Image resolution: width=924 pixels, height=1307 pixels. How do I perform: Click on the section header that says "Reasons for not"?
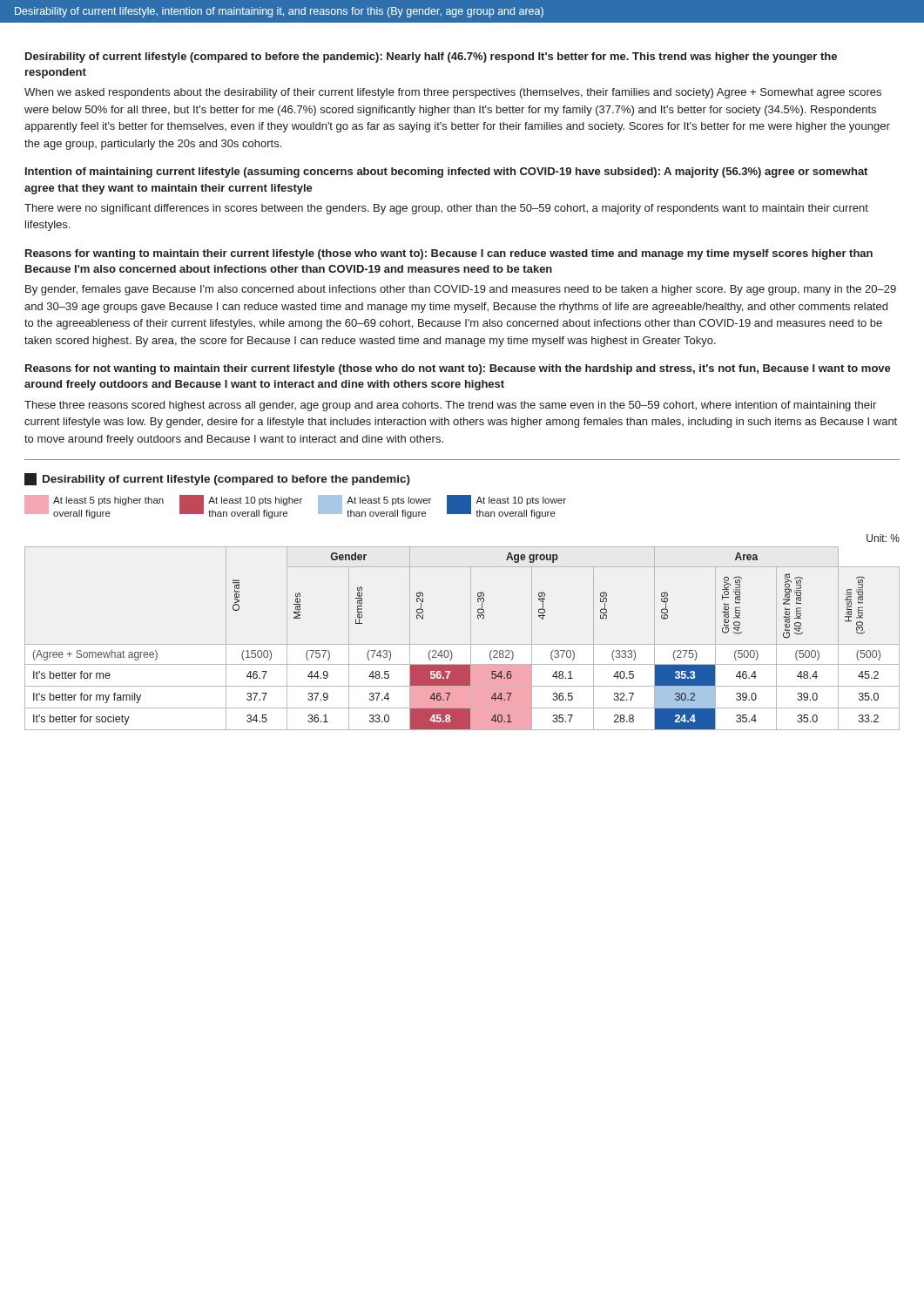(x=462, y=377)
